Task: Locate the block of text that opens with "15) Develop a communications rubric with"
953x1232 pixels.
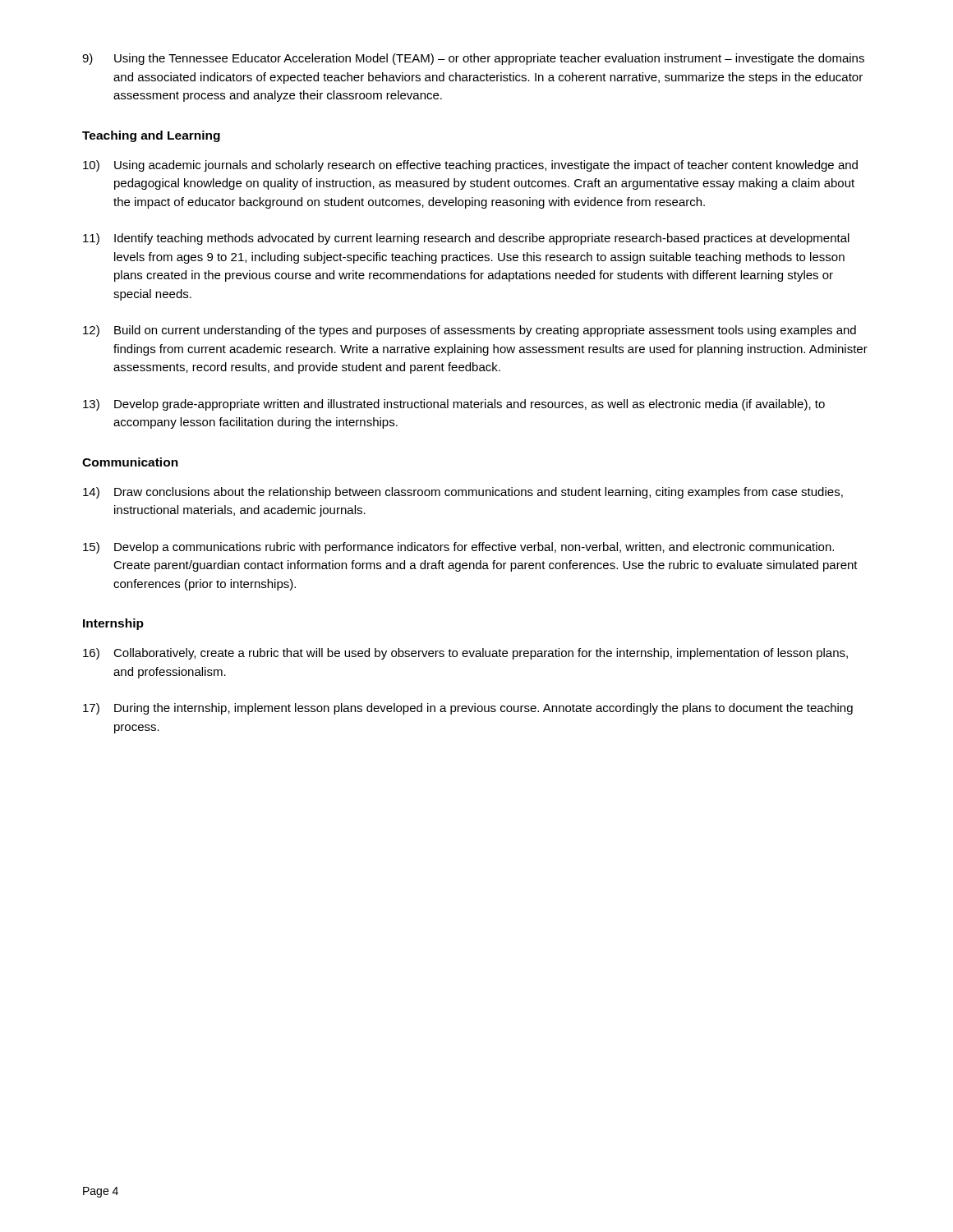Action: [476, 565]
